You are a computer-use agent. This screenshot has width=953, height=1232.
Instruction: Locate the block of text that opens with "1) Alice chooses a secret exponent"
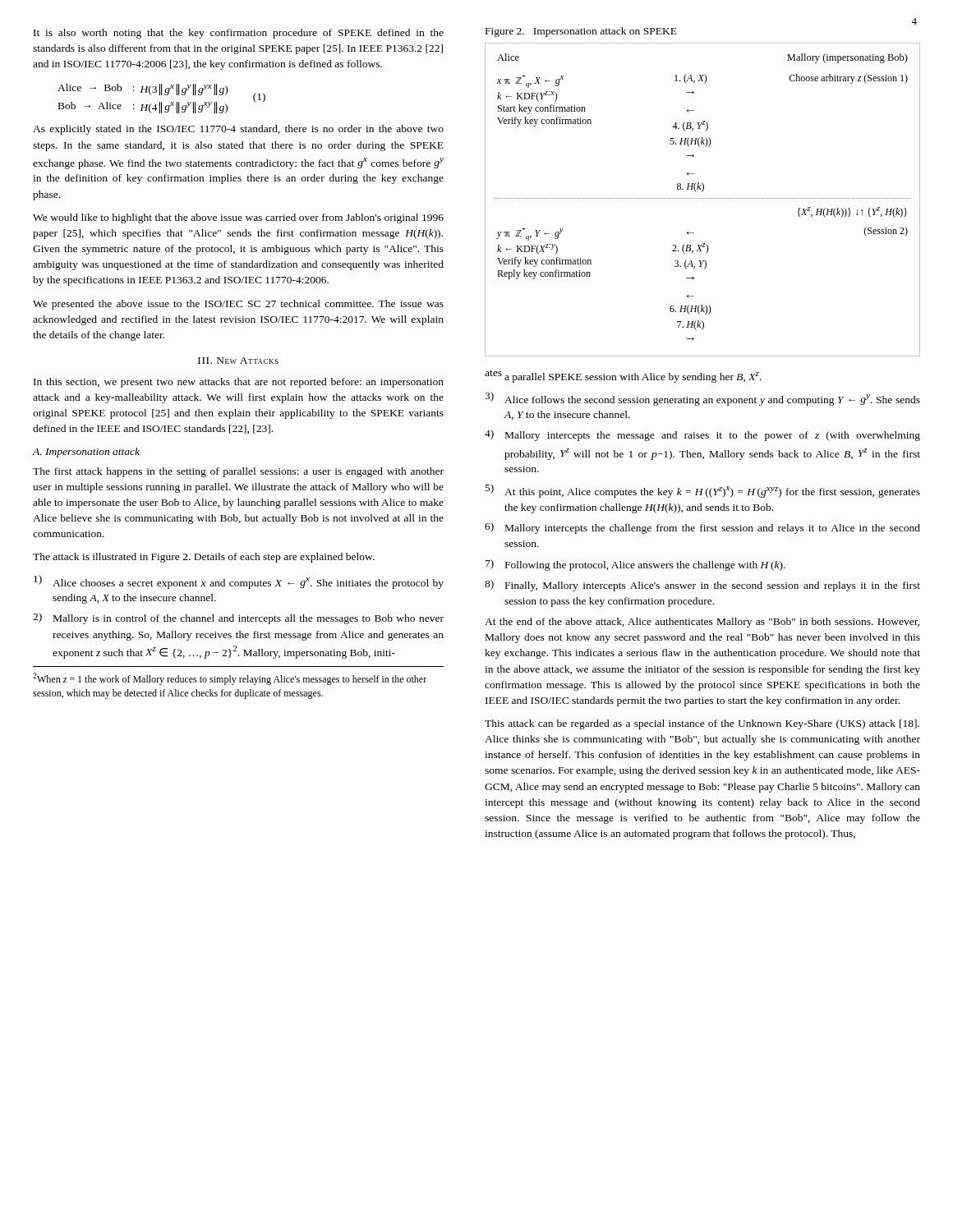(238, 589)
